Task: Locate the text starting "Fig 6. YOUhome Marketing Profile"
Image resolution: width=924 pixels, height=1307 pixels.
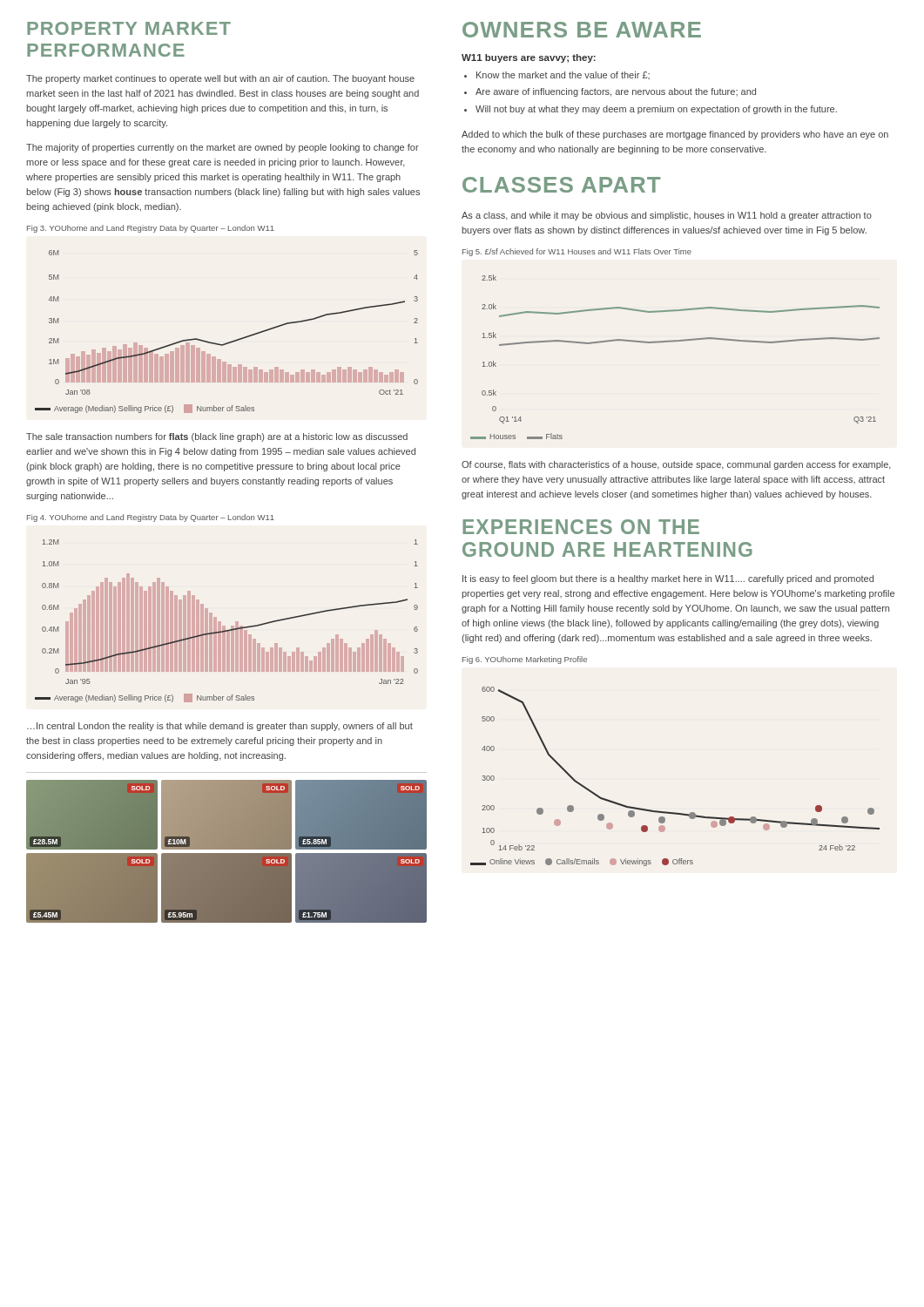Action: tap(525, 660)
